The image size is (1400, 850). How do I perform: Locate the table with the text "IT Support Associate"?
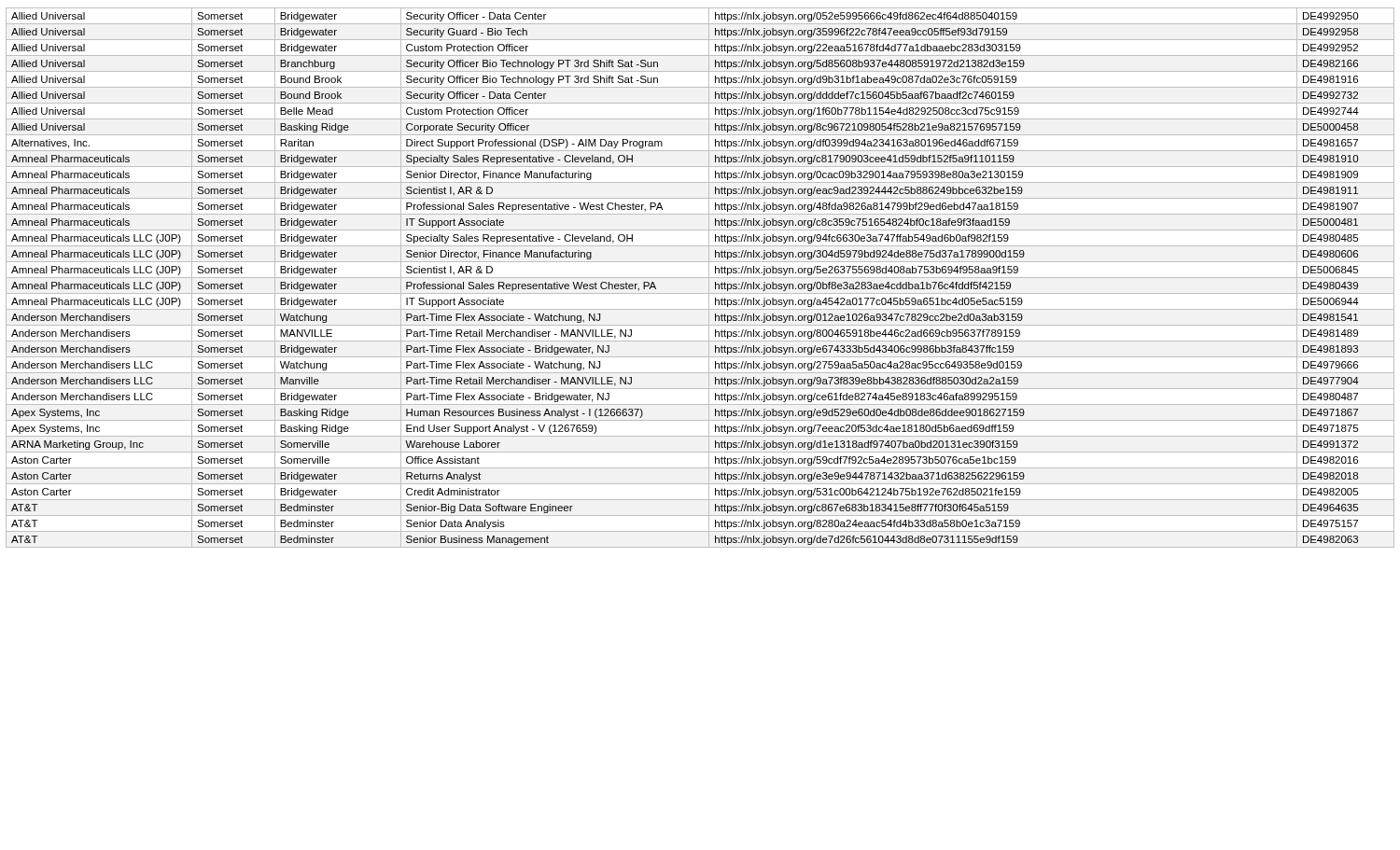click(x=700, y=278)
